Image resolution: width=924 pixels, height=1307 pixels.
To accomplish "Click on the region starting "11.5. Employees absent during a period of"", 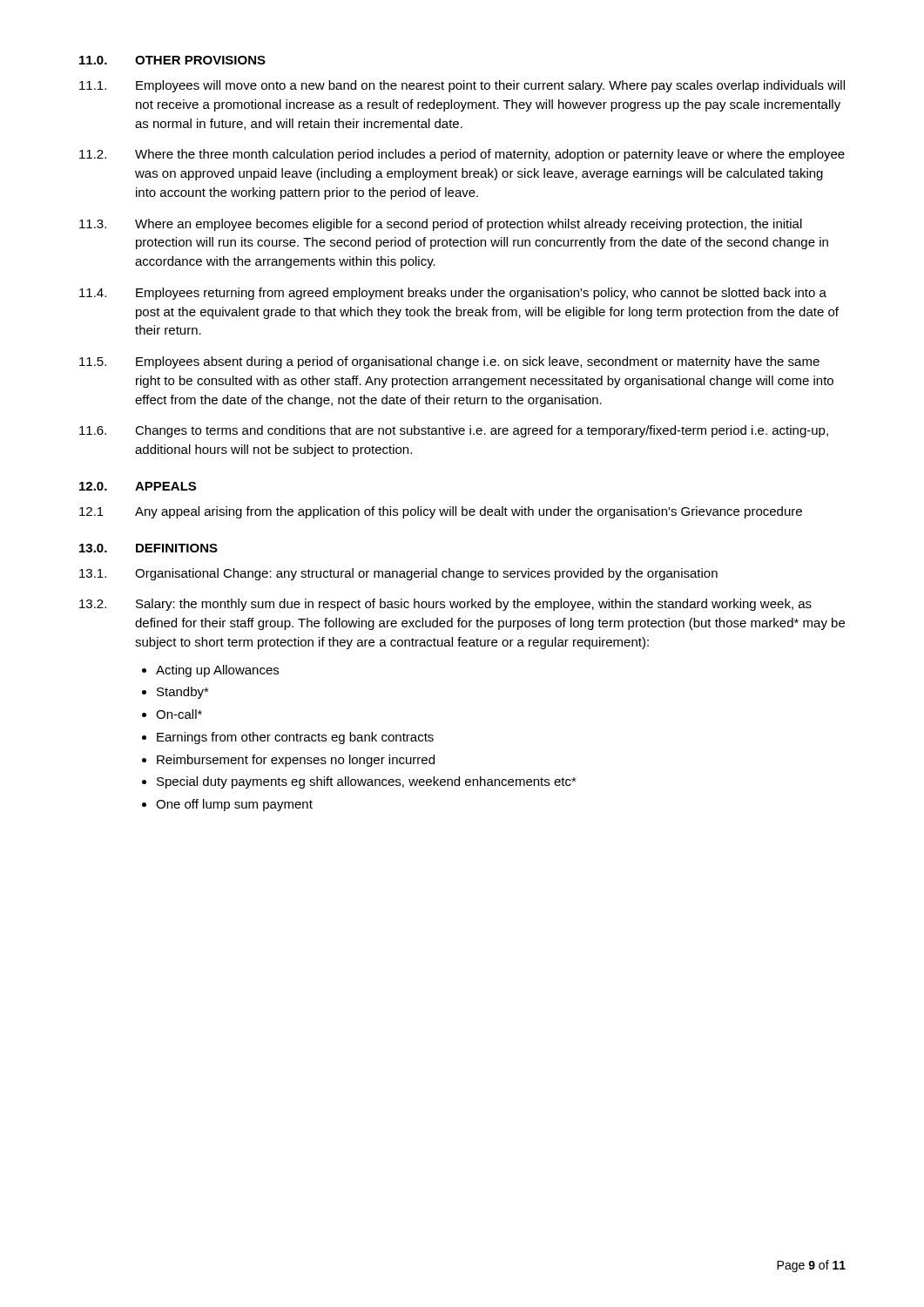I will pyautogui.click(x=462, y=380).
